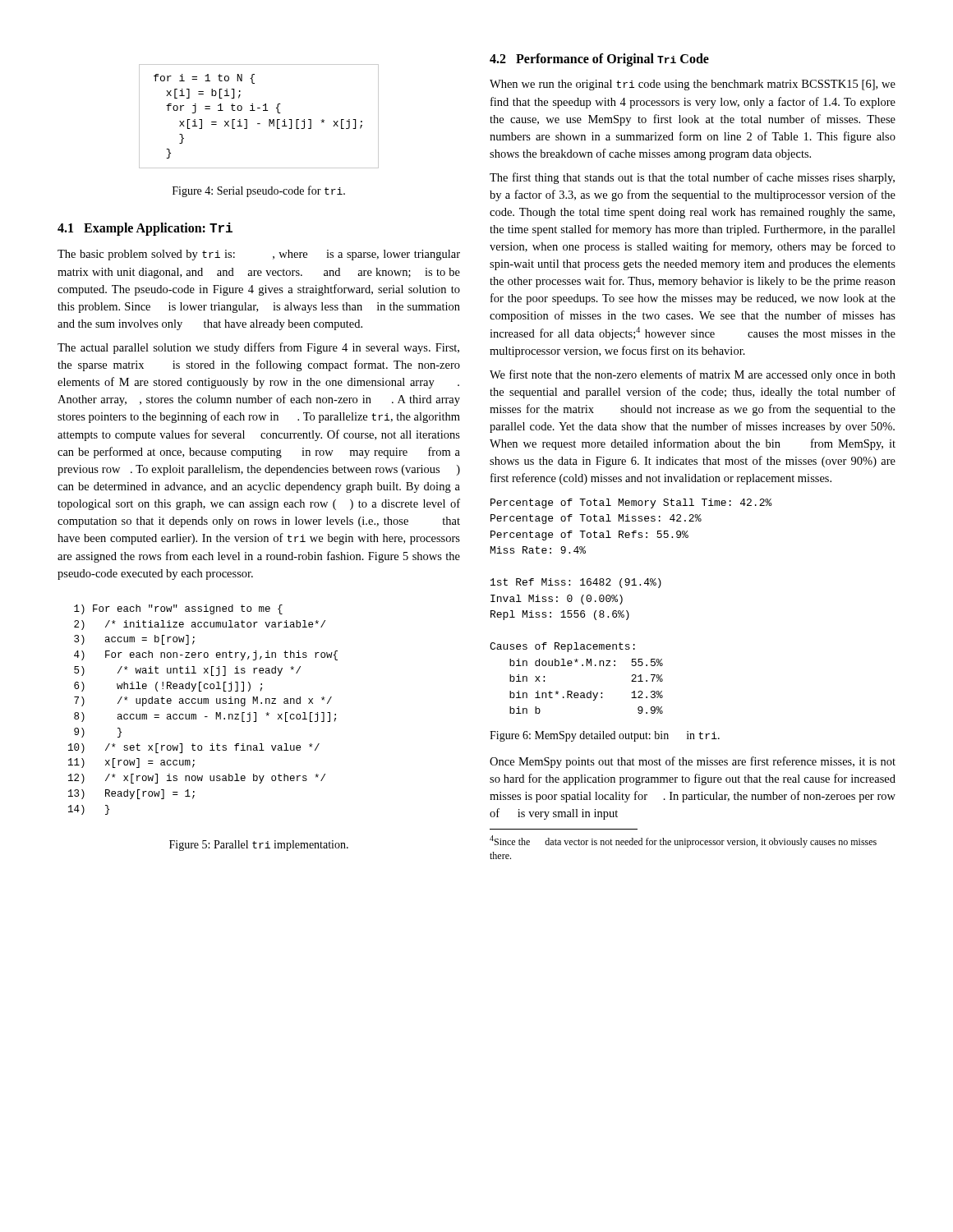Select the text block starting "The actual parallel solution we study differs from"
953x1232 pixels.
259,461
